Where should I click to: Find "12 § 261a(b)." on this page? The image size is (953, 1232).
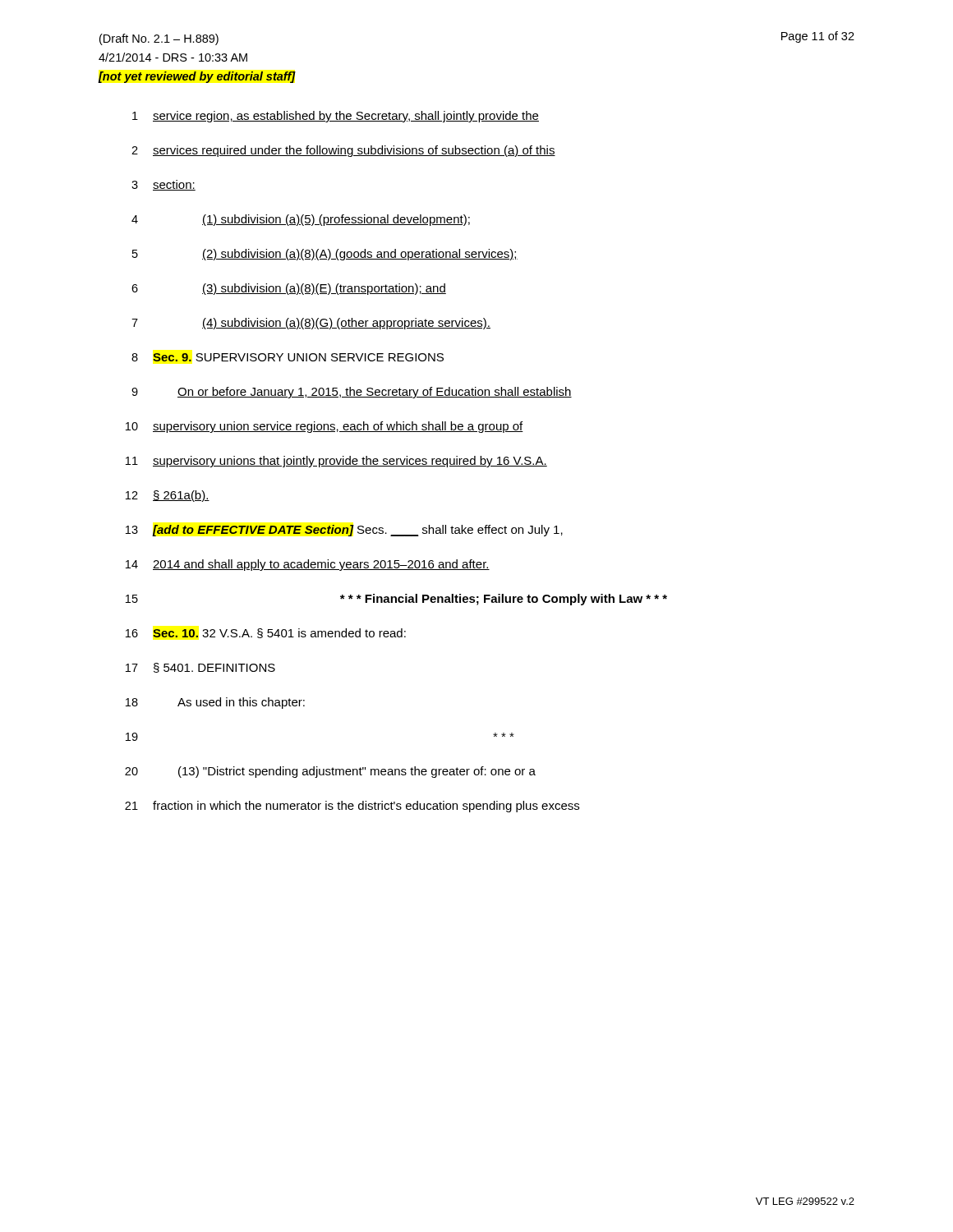click(168, 496)
